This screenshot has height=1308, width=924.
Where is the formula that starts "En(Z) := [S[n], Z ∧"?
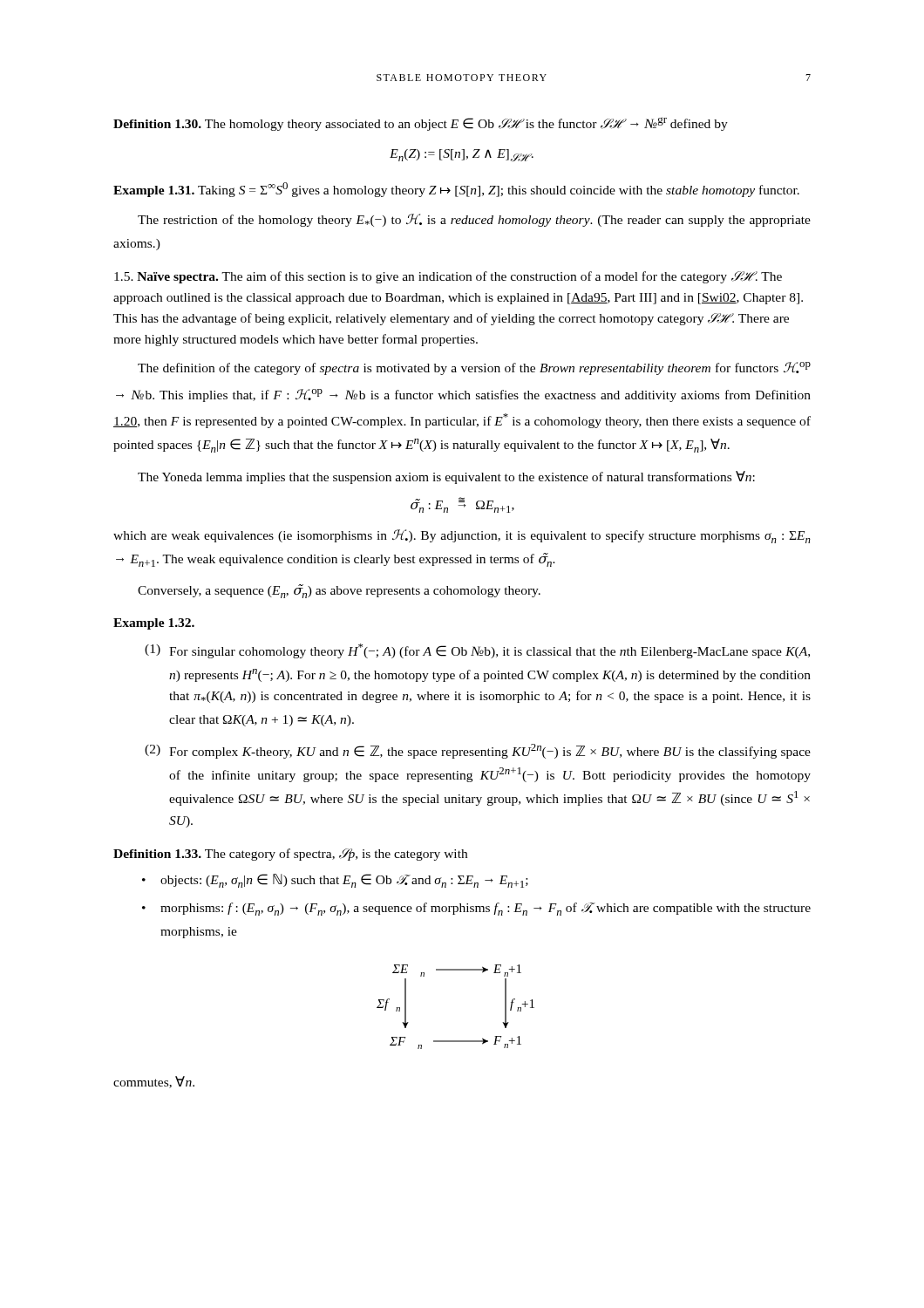pos(462,155)
